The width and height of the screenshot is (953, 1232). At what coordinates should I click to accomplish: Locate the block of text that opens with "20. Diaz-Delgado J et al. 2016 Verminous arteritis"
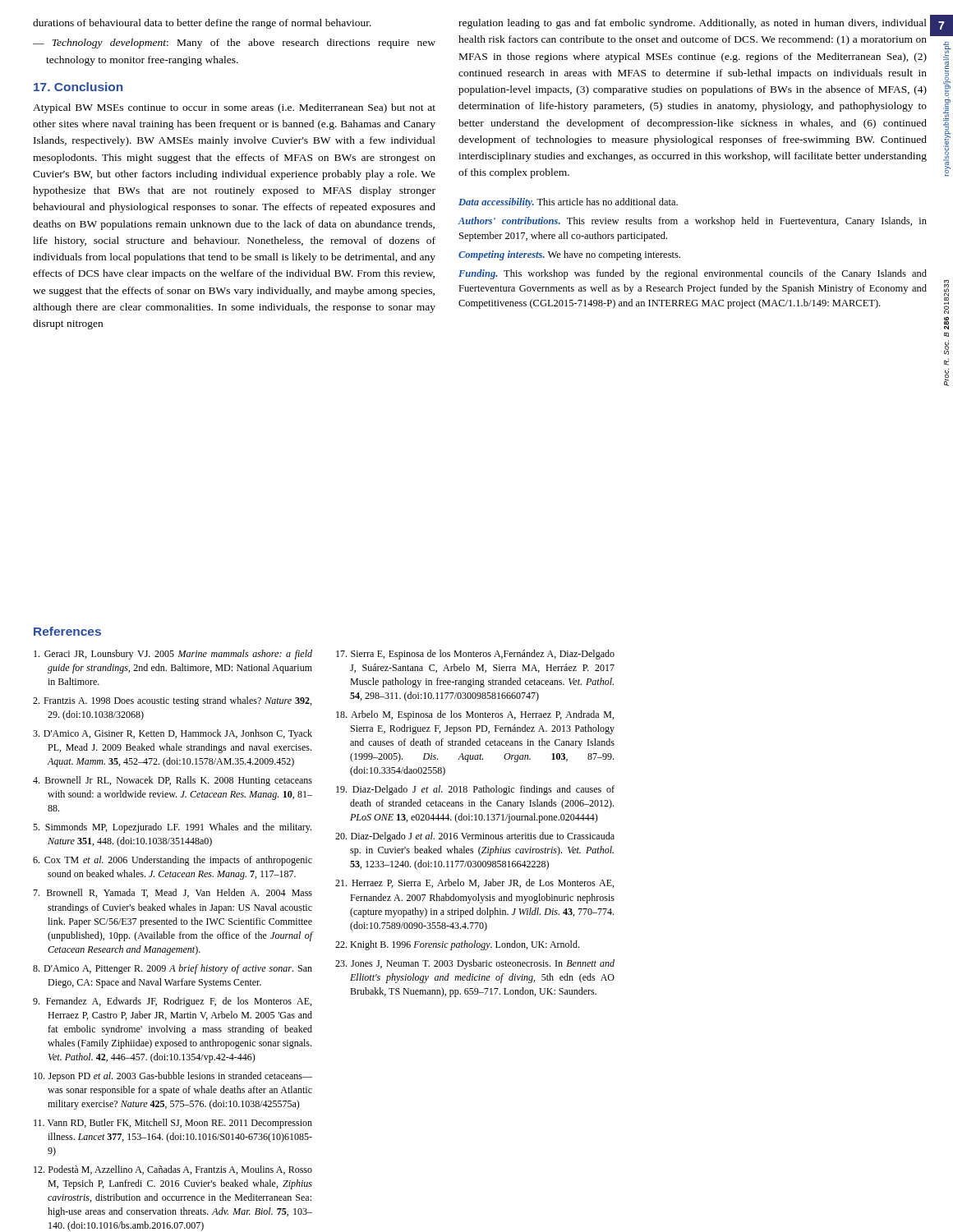point(475,850)
